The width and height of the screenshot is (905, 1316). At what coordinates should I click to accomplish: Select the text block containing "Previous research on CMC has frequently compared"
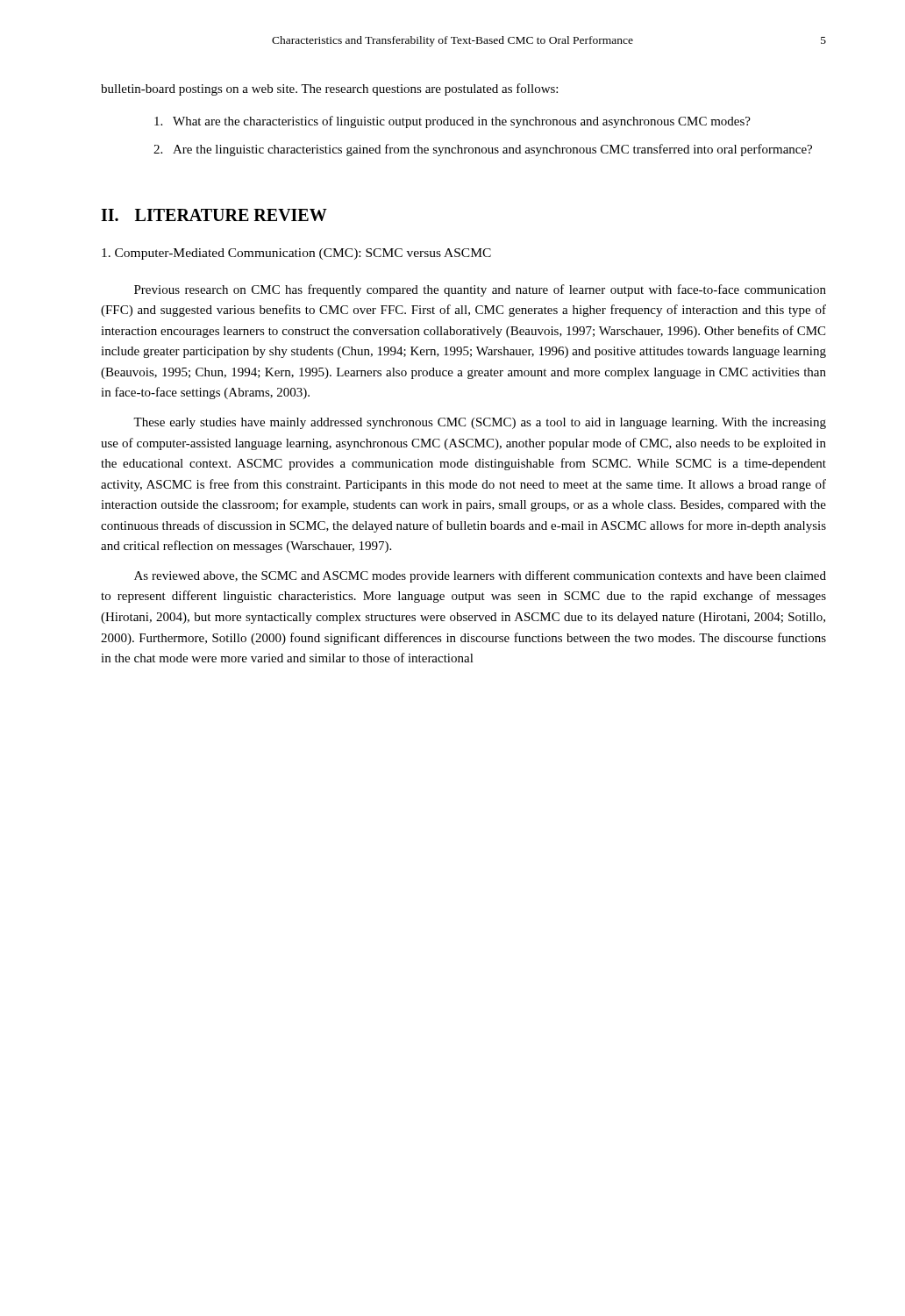point(463,341)
